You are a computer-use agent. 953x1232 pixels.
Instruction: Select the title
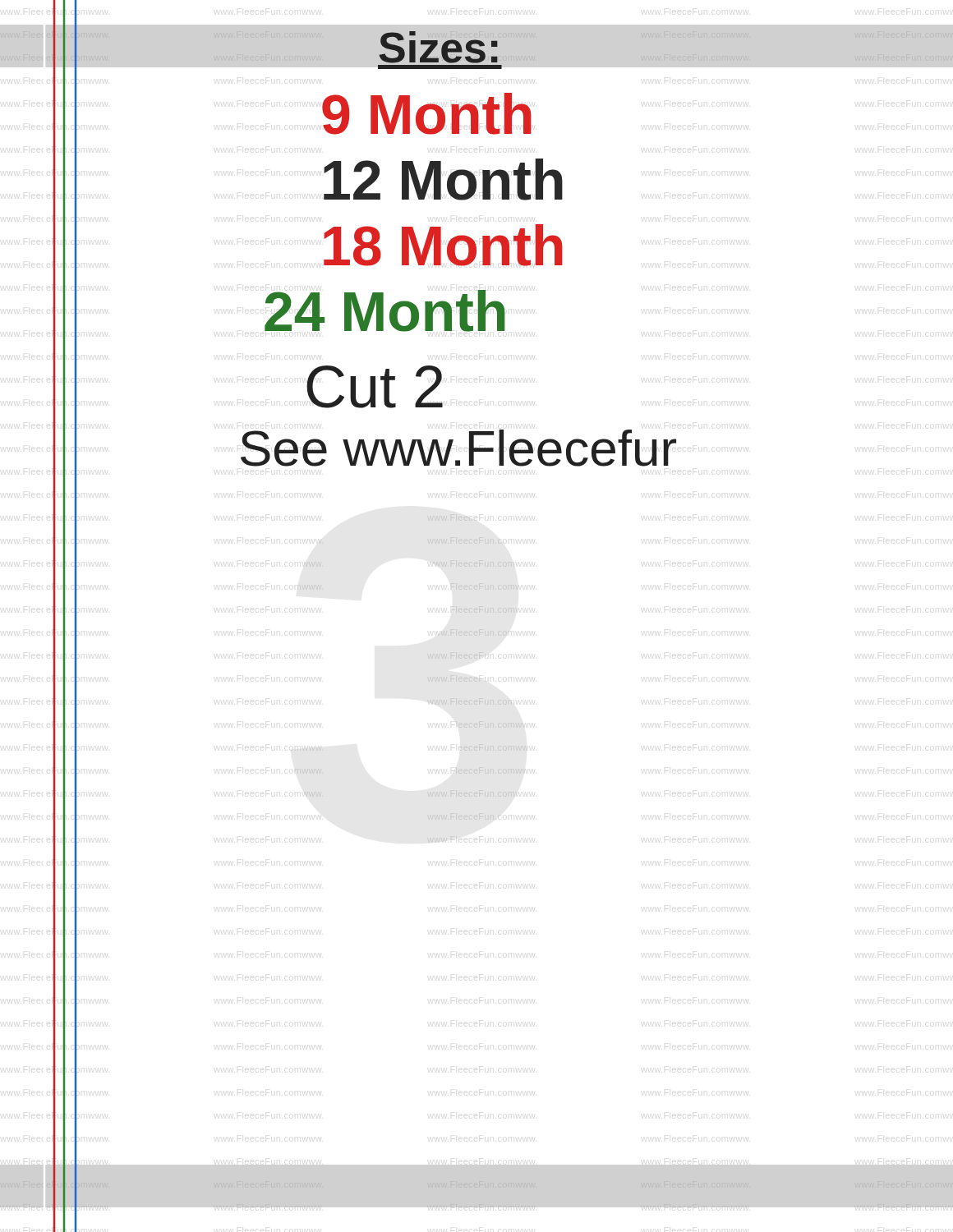440,48
